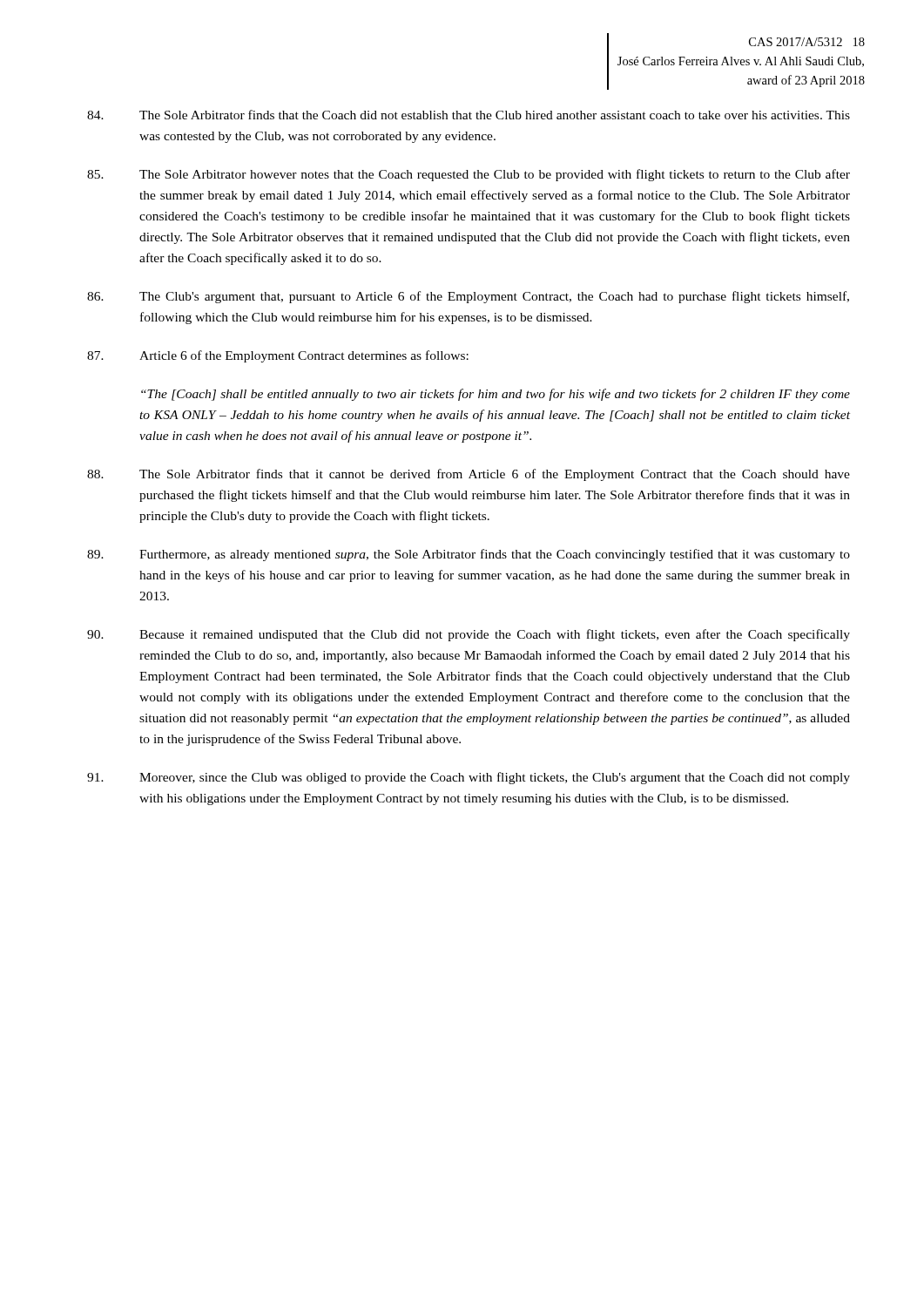Where is the passage that starts "89. Furthermore, as already mentioned supra, the Sole"?
Viewport: 924px width, 1307px height.
[469, 575]
